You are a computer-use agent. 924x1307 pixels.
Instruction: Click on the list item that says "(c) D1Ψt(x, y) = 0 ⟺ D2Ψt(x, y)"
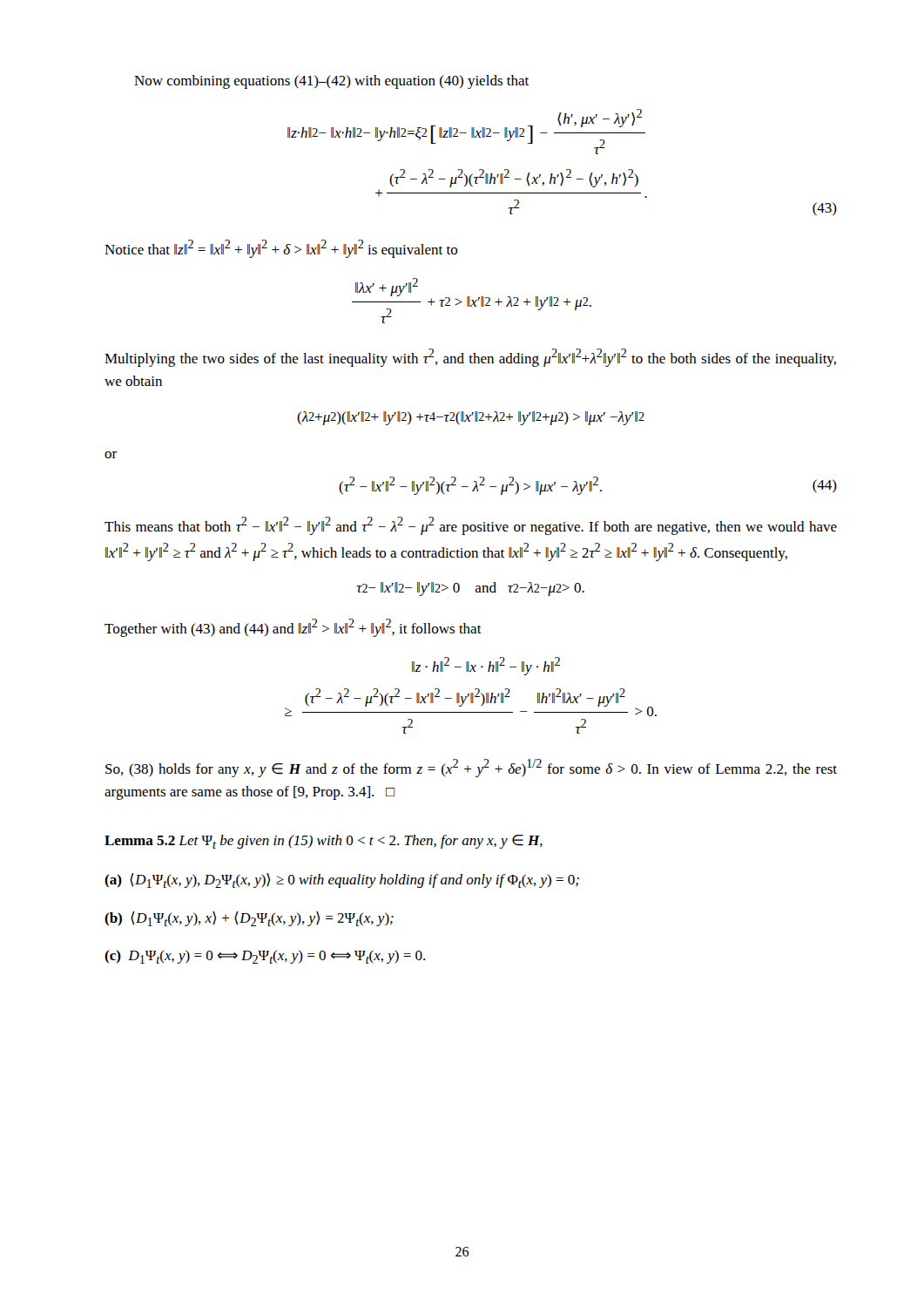coord(265,957)
